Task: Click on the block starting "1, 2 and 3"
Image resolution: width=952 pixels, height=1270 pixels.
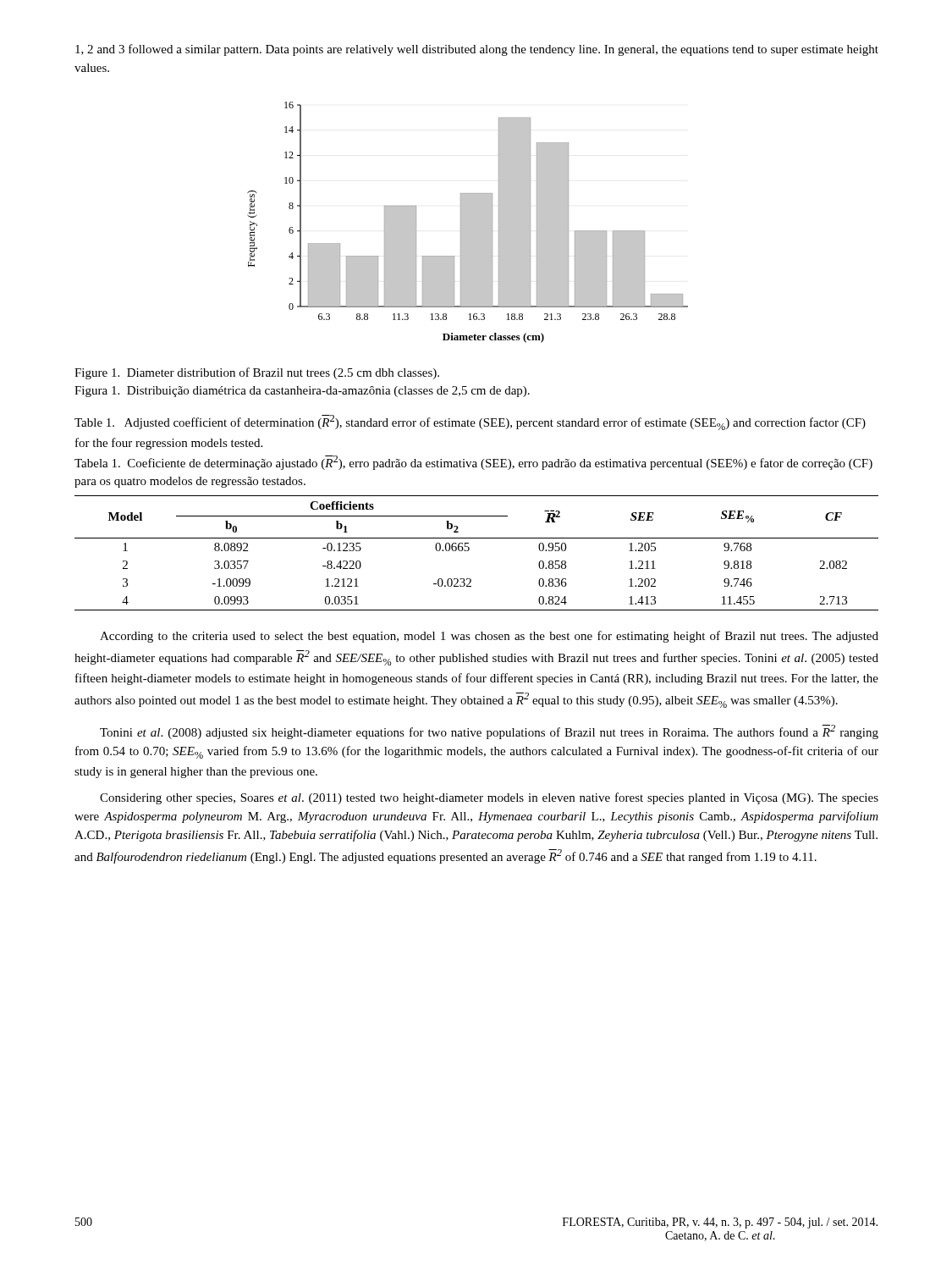Action: [476, 58]
